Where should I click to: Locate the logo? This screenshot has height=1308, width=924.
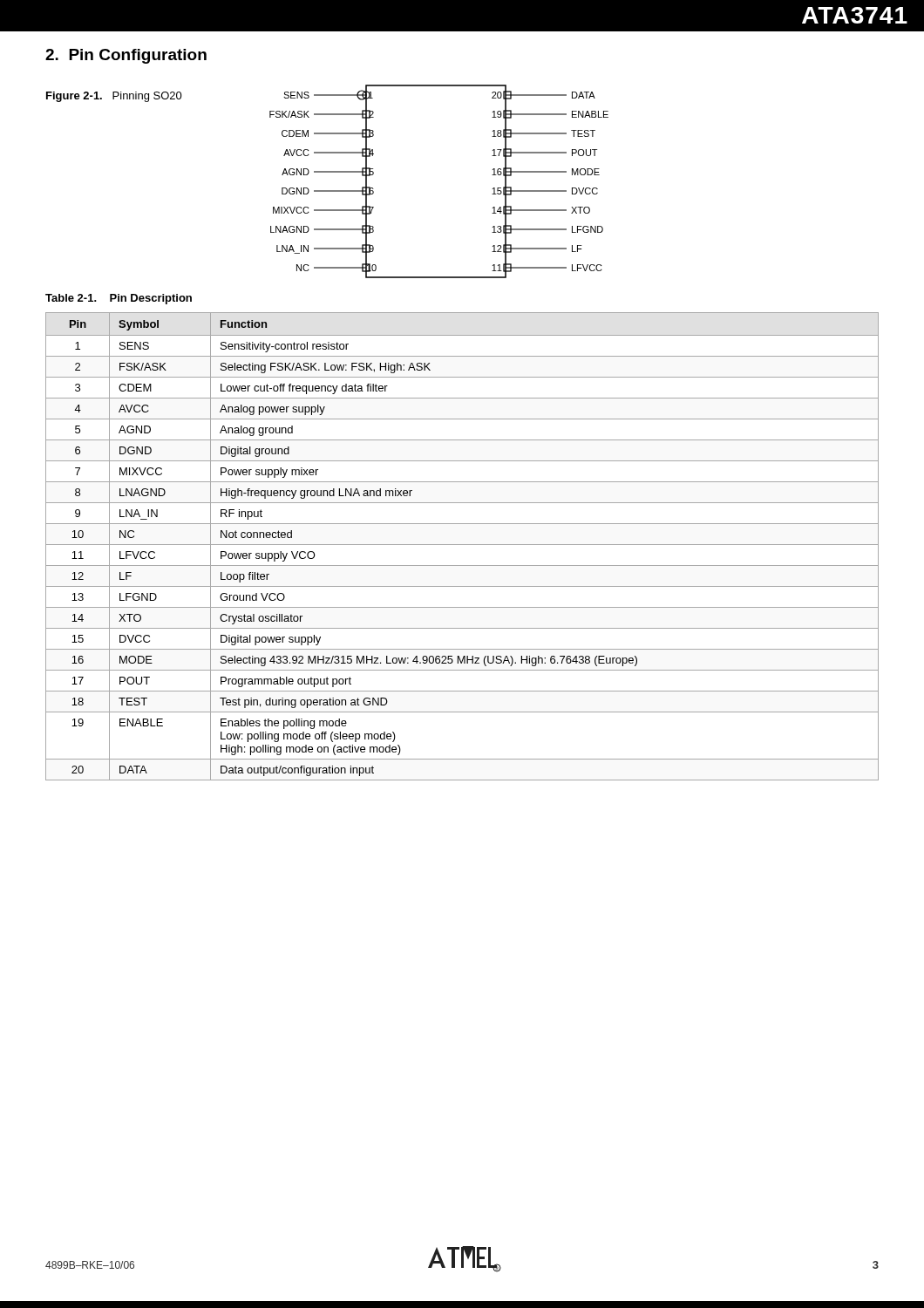tap(462, 1257)
